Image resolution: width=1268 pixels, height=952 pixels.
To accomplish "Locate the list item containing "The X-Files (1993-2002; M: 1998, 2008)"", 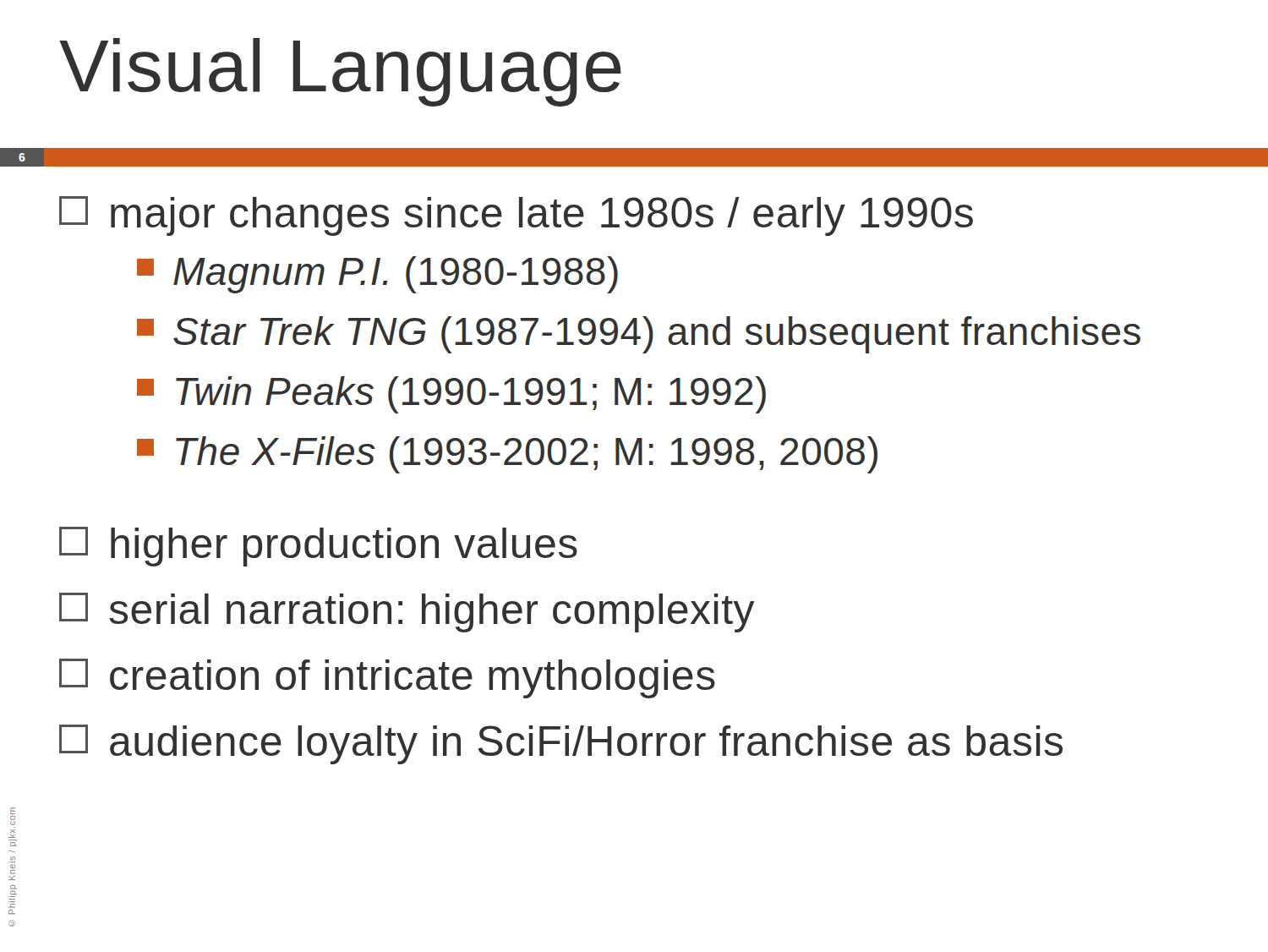I will point(509,452).
